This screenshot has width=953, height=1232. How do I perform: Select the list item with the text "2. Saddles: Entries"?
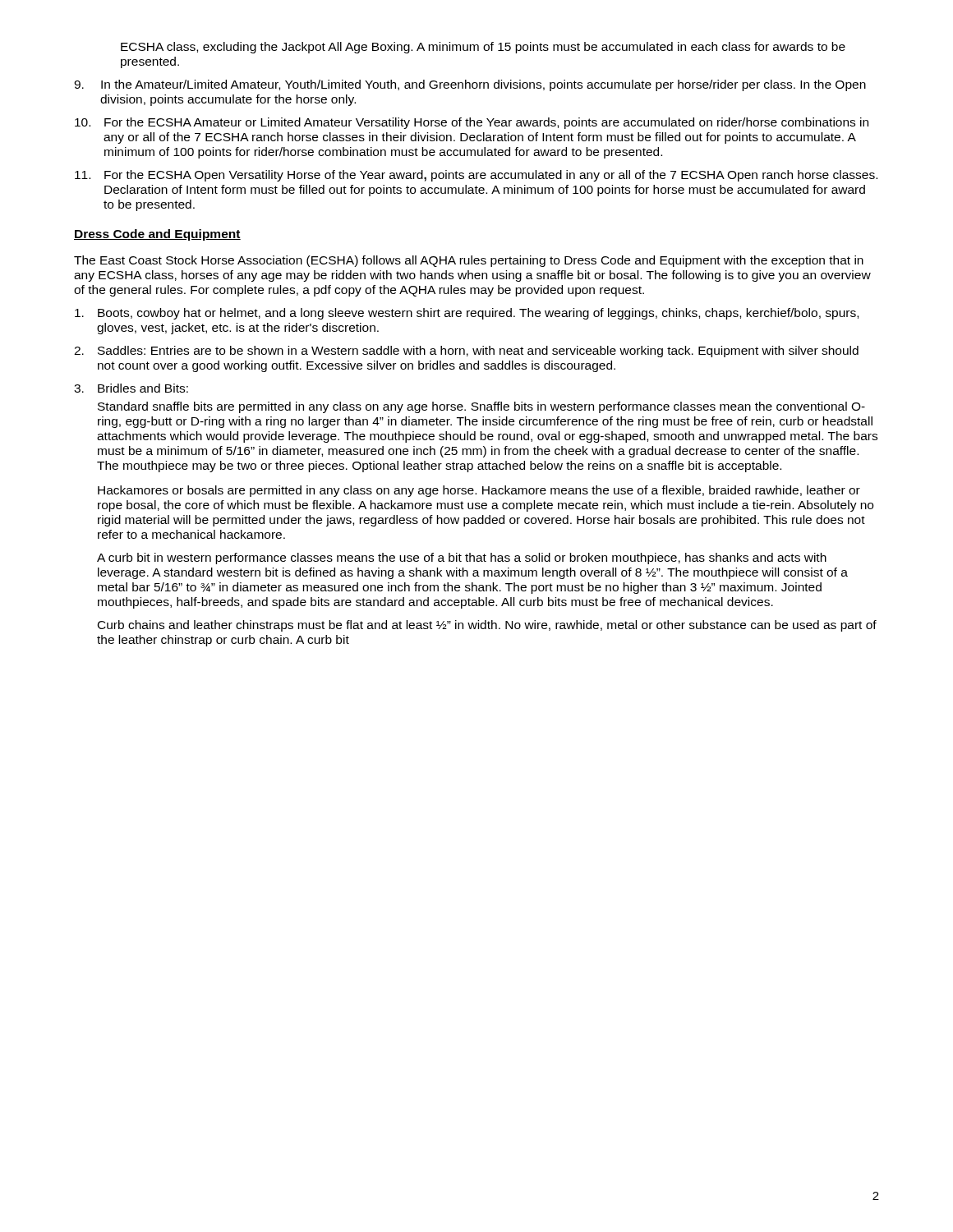pyautogui.click(x=476, y=358)
